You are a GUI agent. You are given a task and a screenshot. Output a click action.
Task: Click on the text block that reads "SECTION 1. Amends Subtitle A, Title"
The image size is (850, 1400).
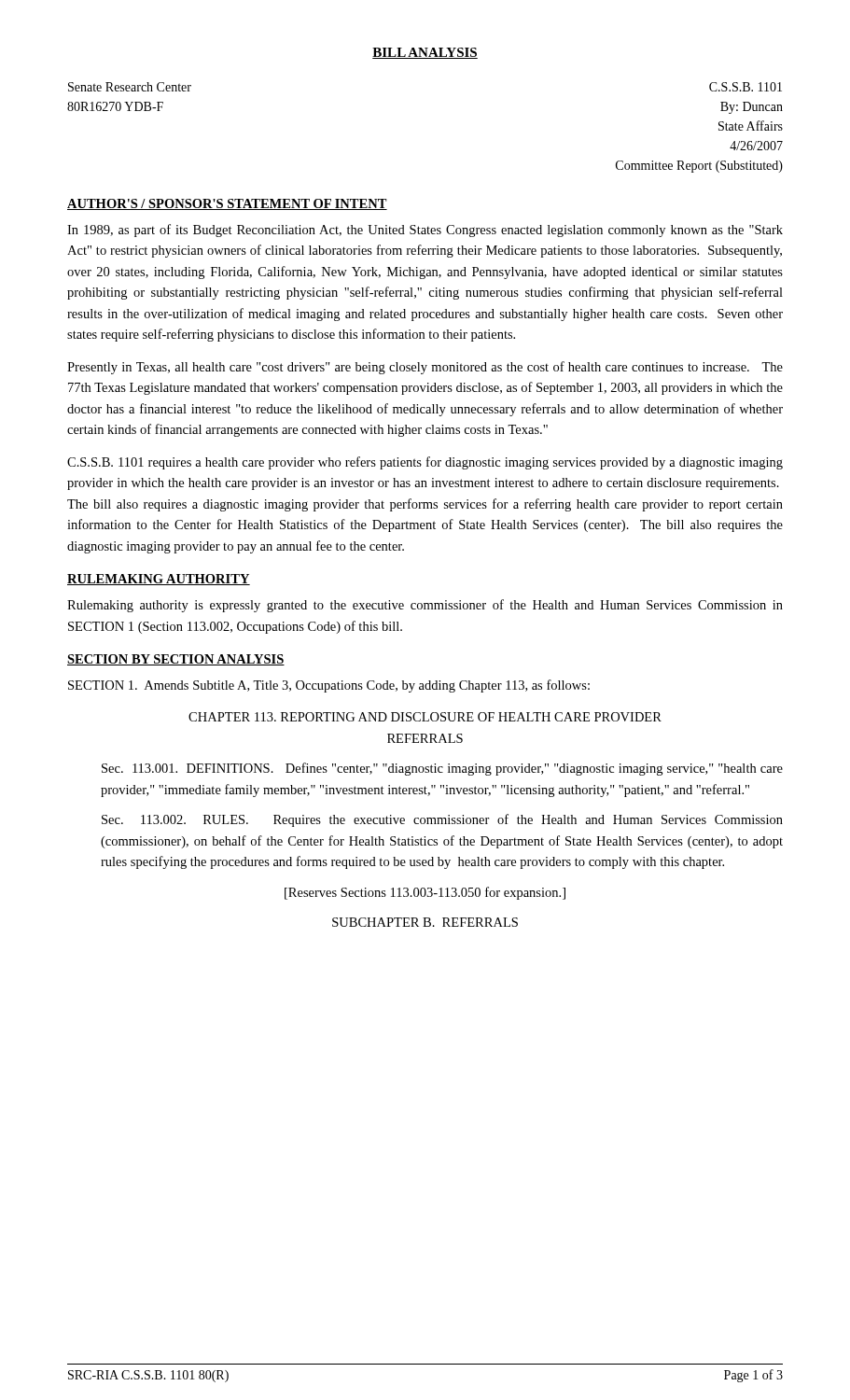pos(329,685)
